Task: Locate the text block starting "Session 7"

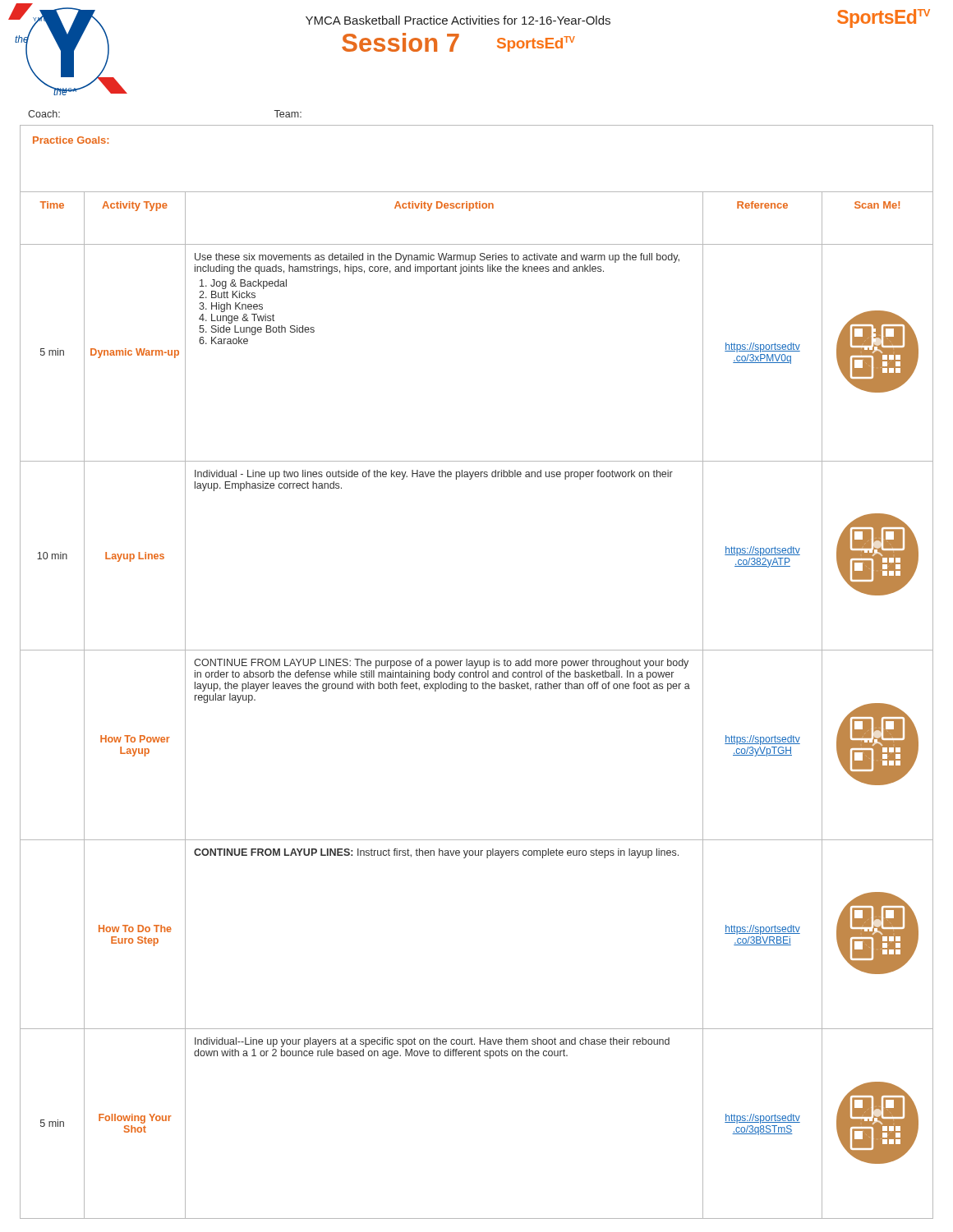Action: [401, 43]
